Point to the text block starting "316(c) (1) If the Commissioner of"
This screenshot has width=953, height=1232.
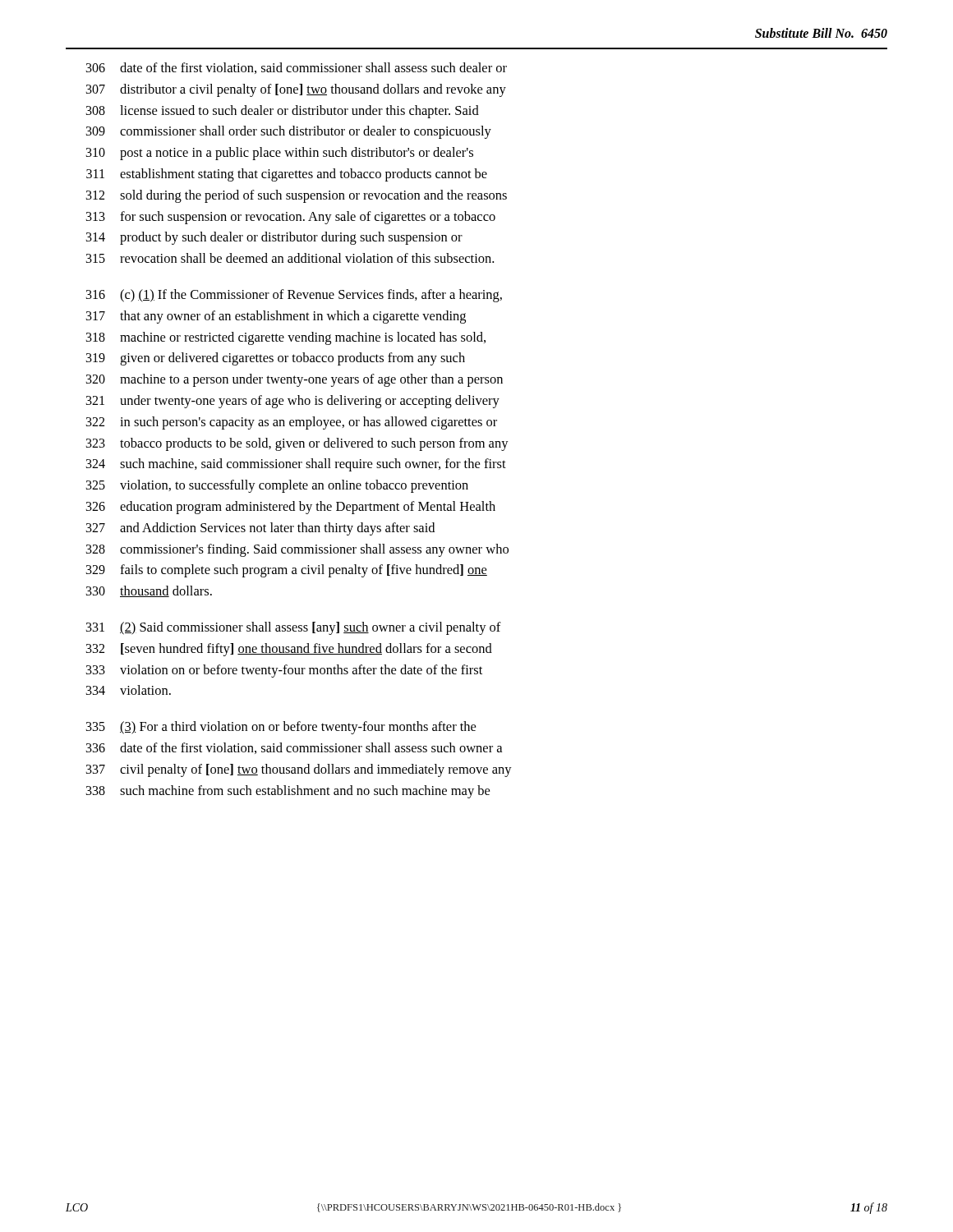[x=476, y=443]
